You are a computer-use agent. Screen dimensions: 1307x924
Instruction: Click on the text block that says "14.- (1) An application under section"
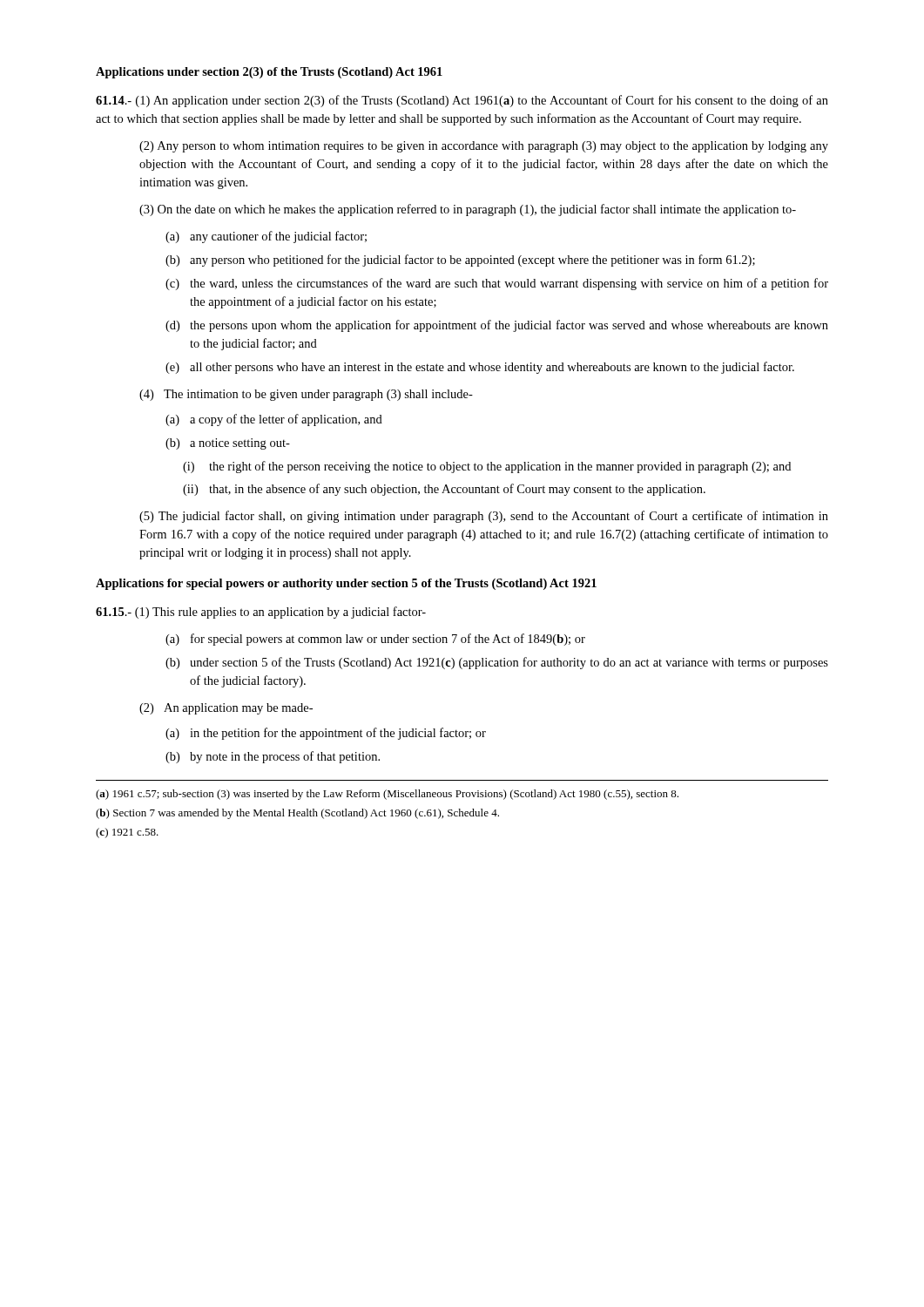462,109
